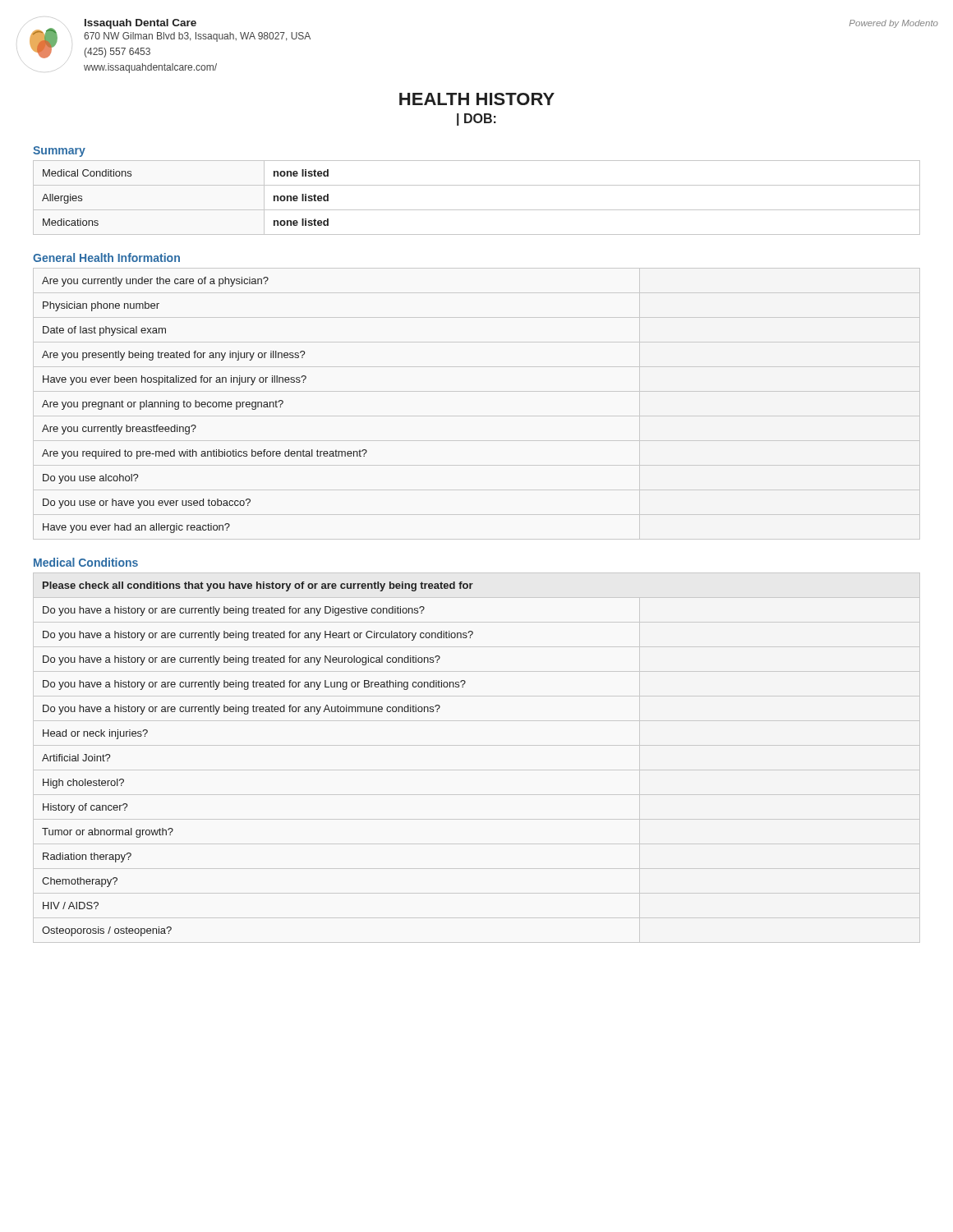Where does it say "Medical Conditions"?

86,563
